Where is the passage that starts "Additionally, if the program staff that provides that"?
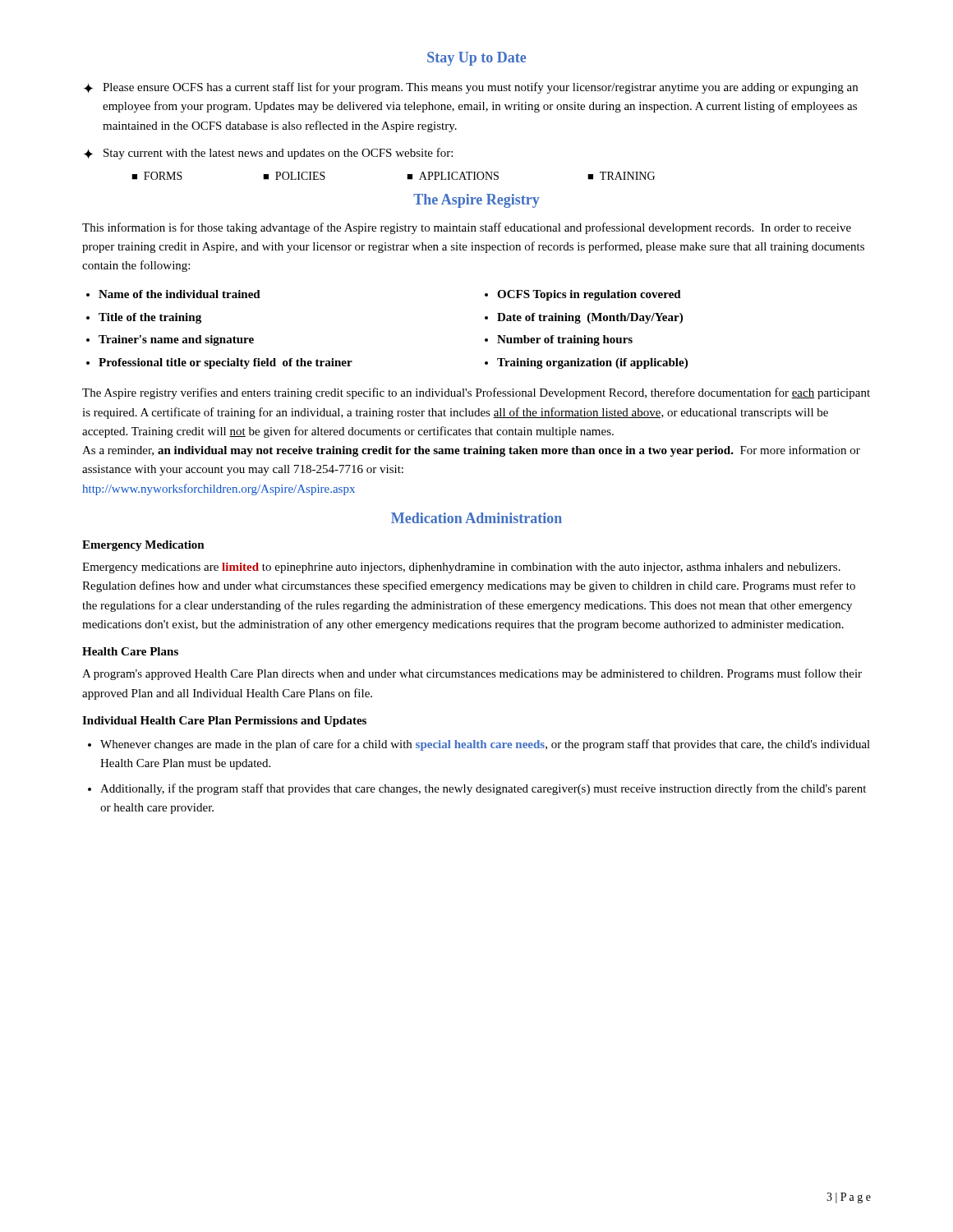953x1232 pixels. point(483,798)
